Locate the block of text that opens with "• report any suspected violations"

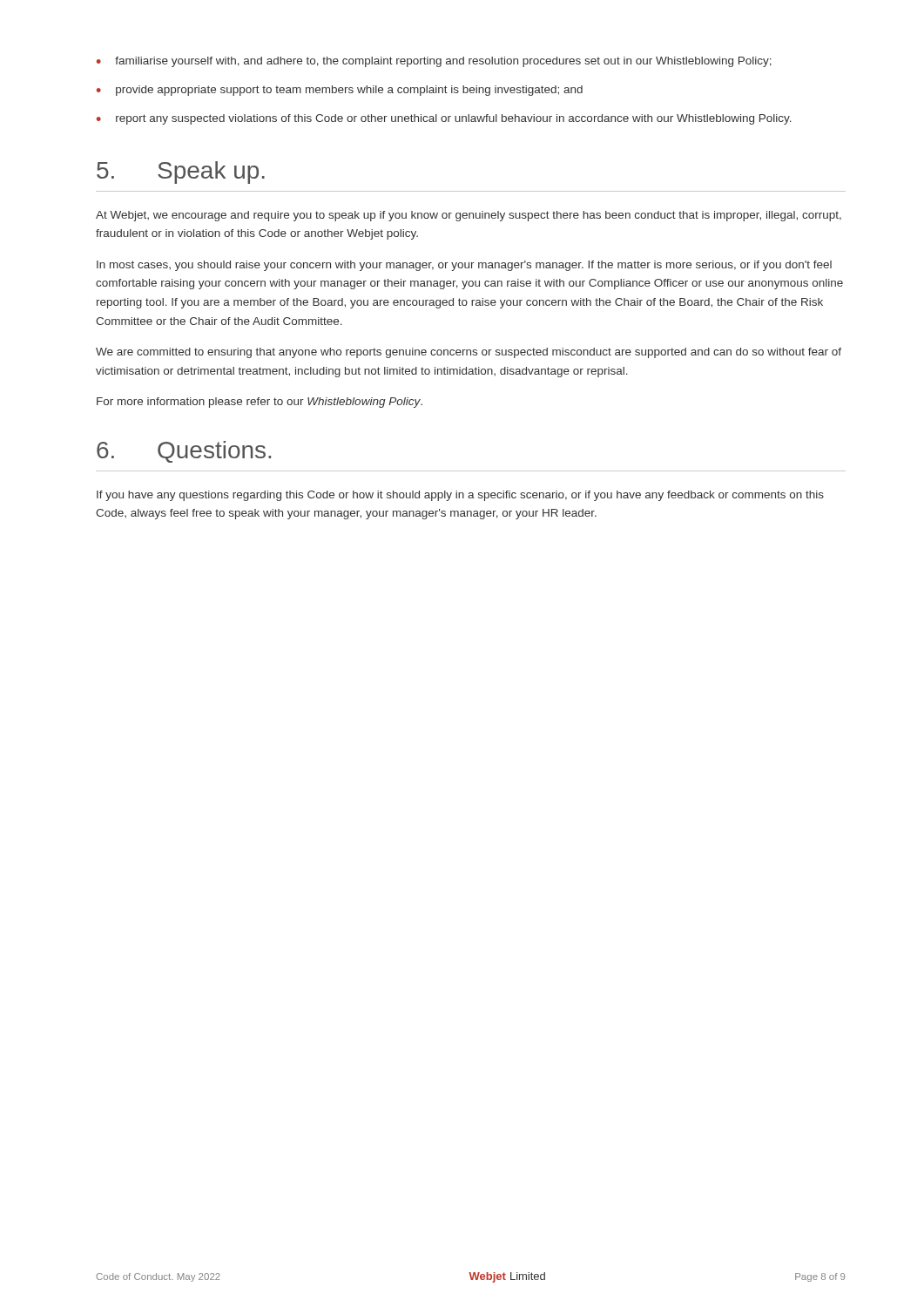point(471,121)
